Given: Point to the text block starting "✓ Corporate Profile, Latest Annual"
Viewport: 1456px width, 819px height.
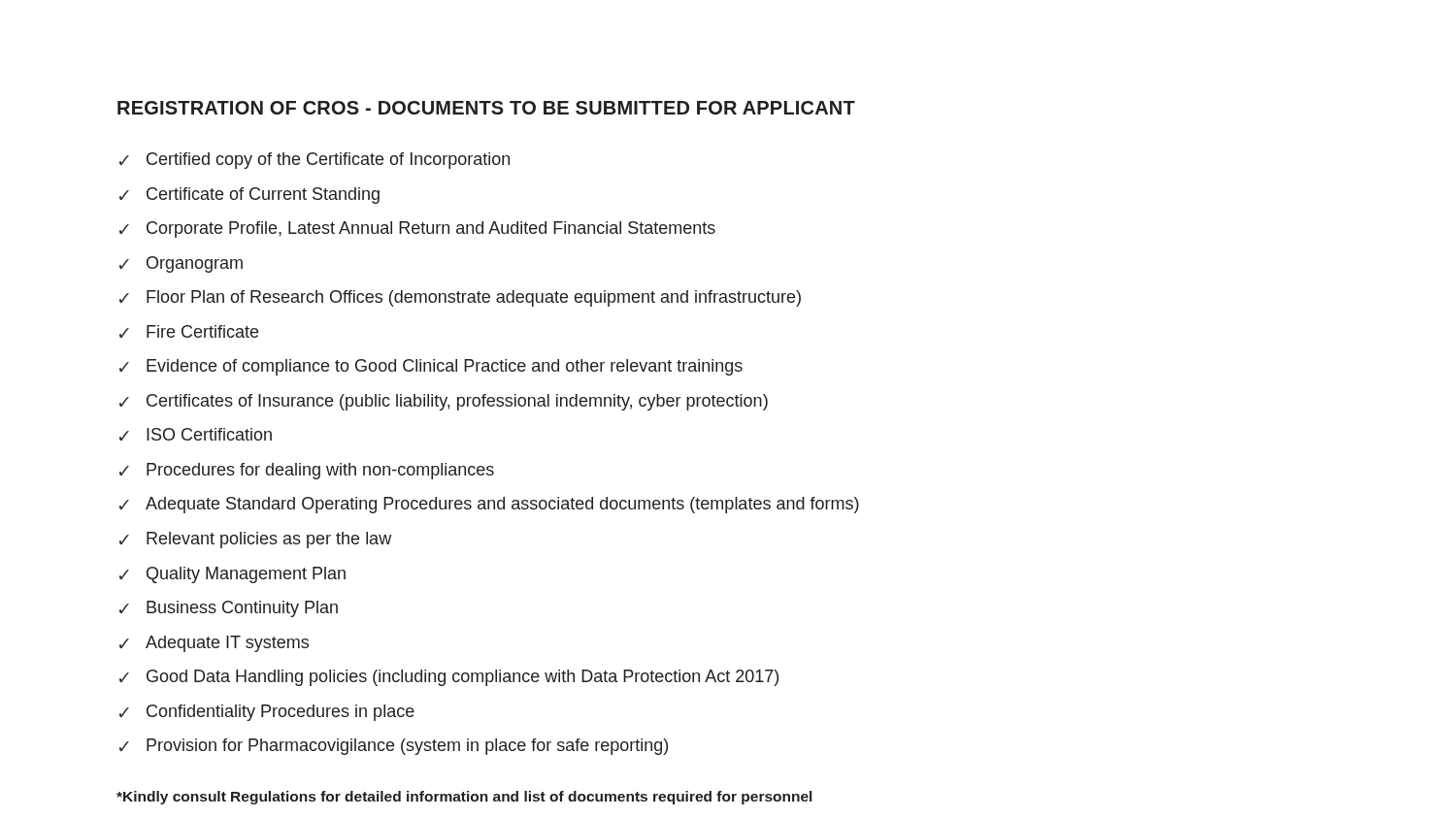Looking at the screenshot, I should click(x=416, y=229).
